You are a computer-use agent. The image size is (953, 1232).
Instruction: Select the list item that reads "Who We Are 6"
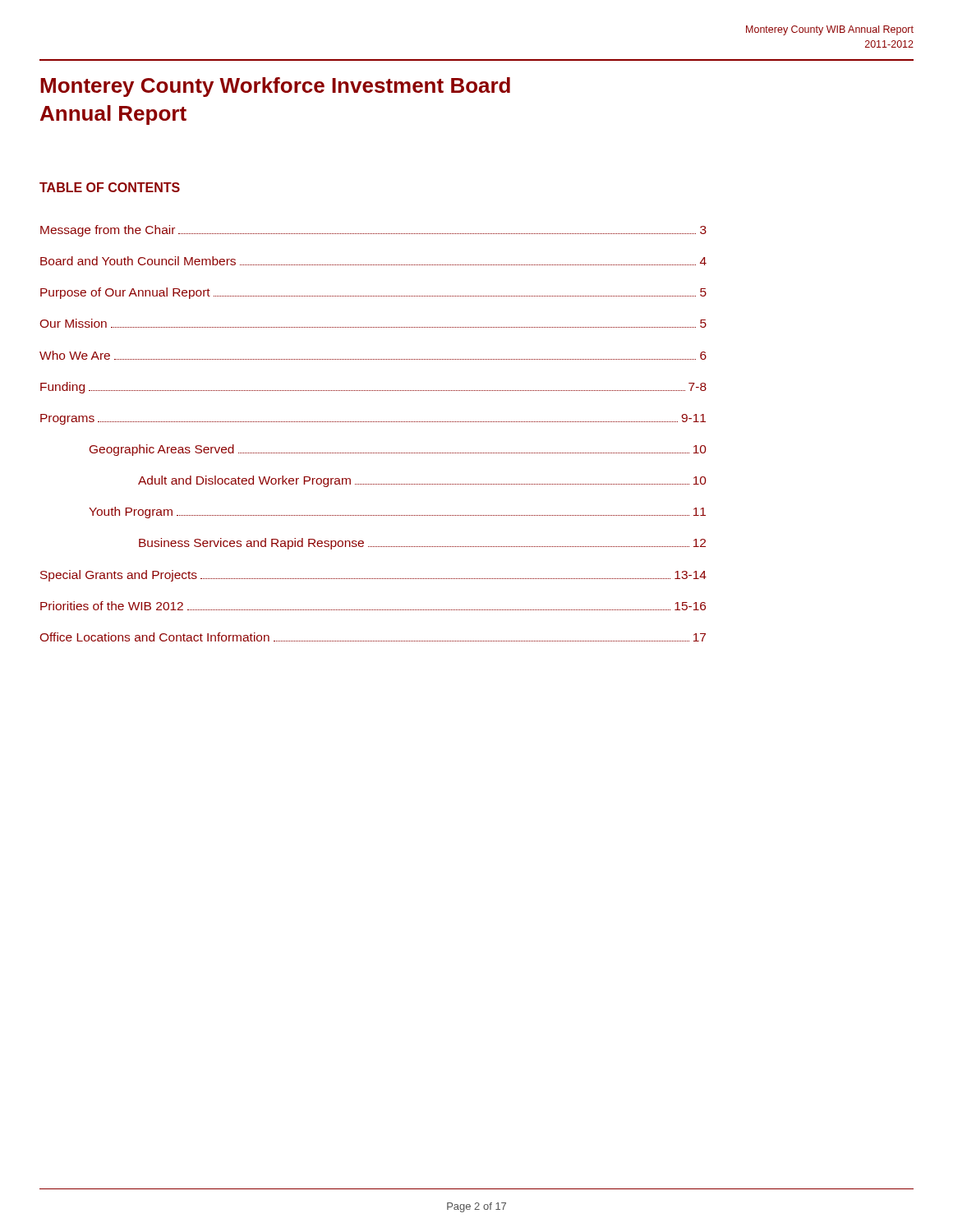tap(373, 355)
